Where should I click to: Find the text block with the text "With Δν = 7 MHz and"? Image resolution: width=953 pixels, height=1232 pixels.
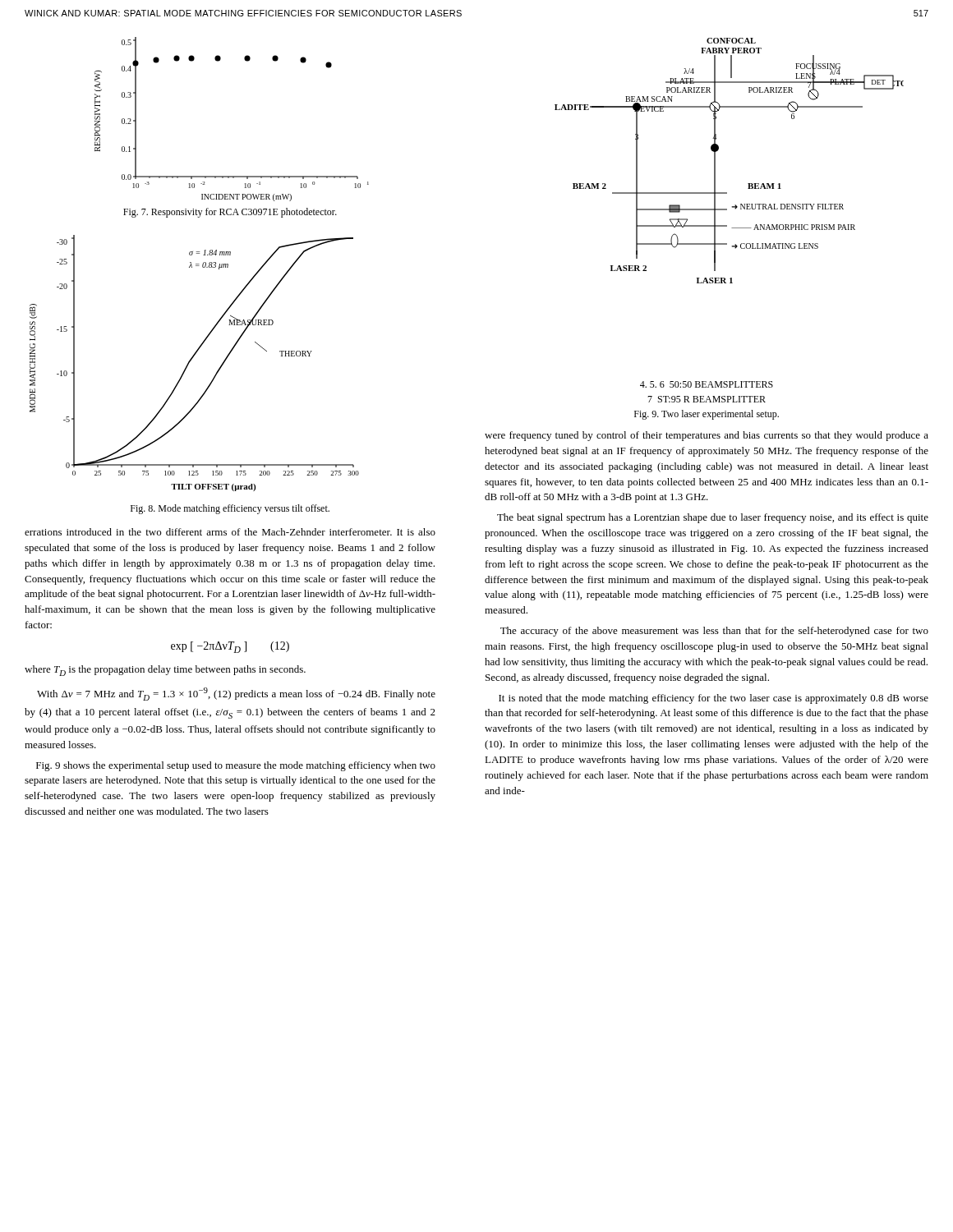coord(230,718)
